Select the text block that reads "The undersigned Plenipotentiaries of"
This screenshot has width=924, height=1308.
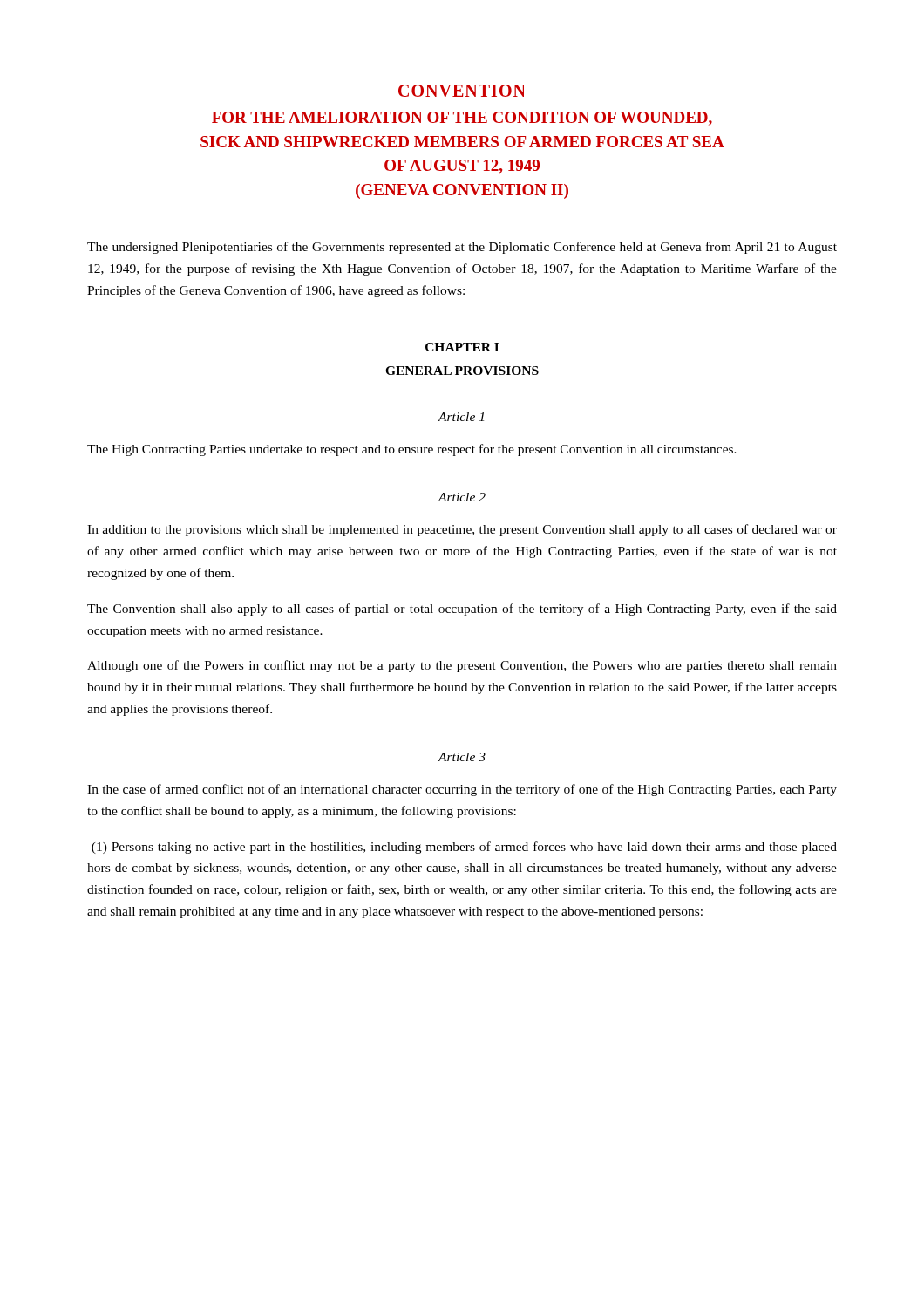click(x=462, y=268)
